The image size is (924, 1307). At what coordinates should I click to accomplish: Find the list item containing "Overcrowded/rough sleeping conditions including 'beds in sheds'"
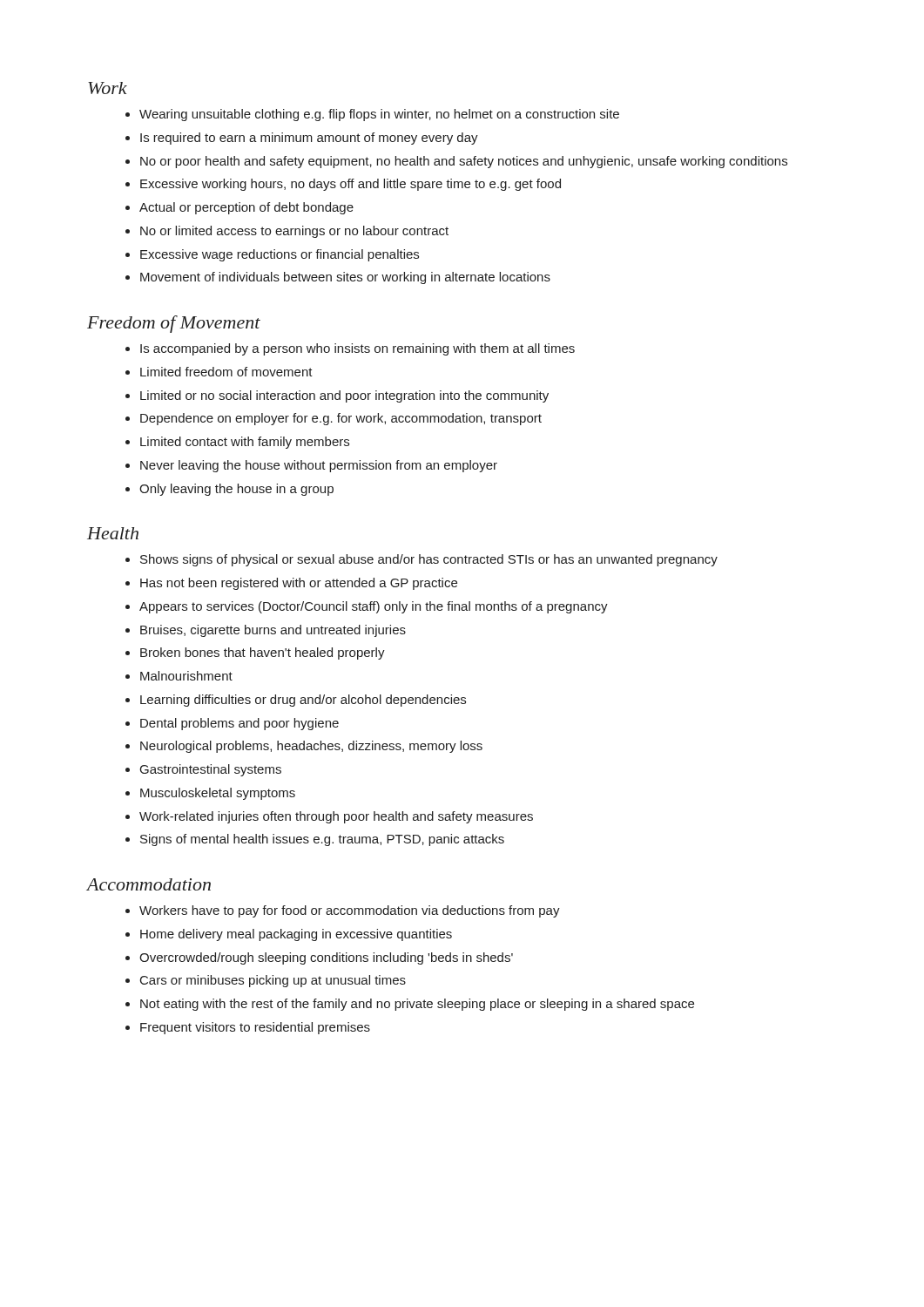coord(326,957)
